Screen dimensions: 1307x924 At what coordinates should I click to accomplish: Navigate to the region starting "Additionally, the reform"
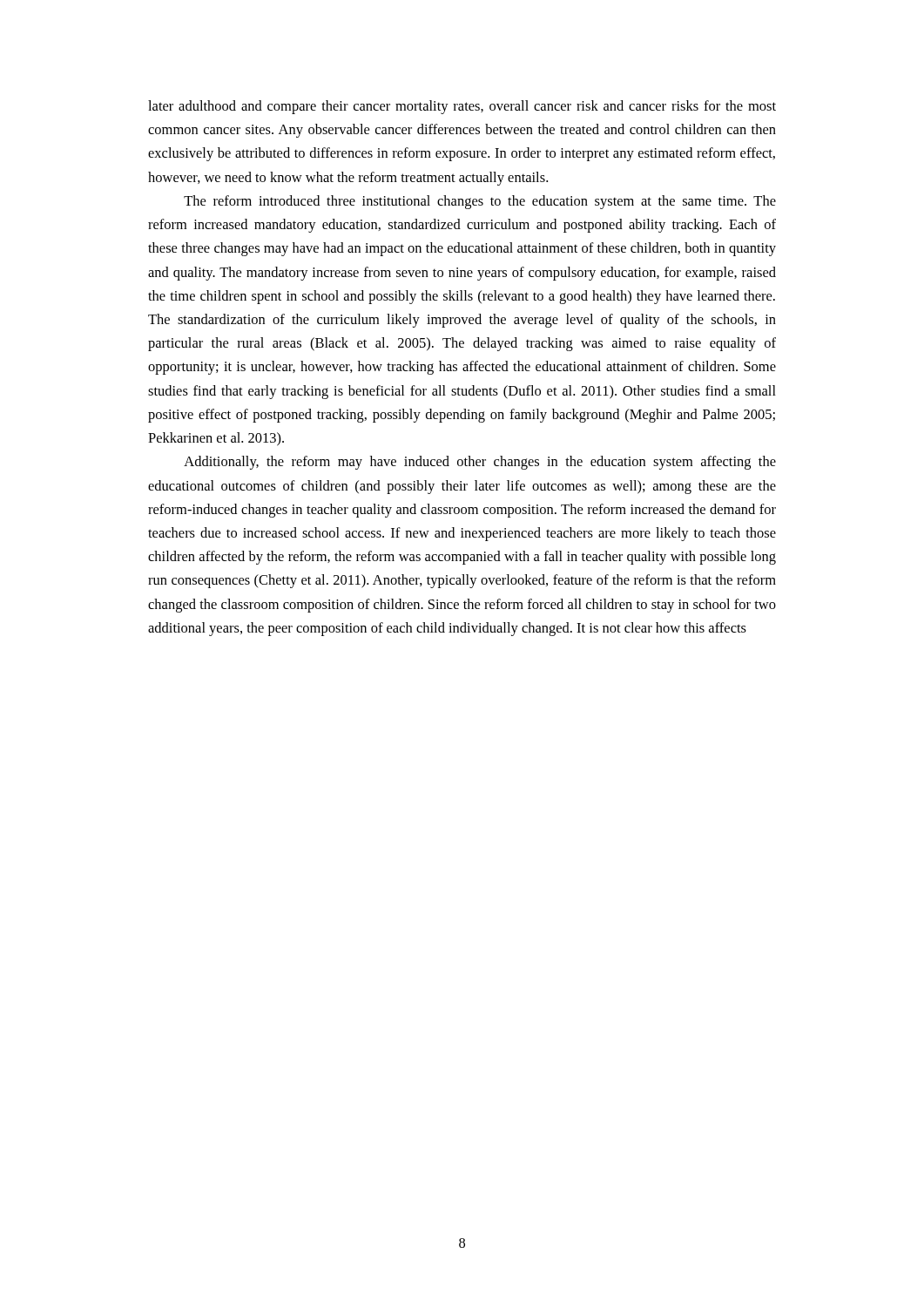pos(462,545)
